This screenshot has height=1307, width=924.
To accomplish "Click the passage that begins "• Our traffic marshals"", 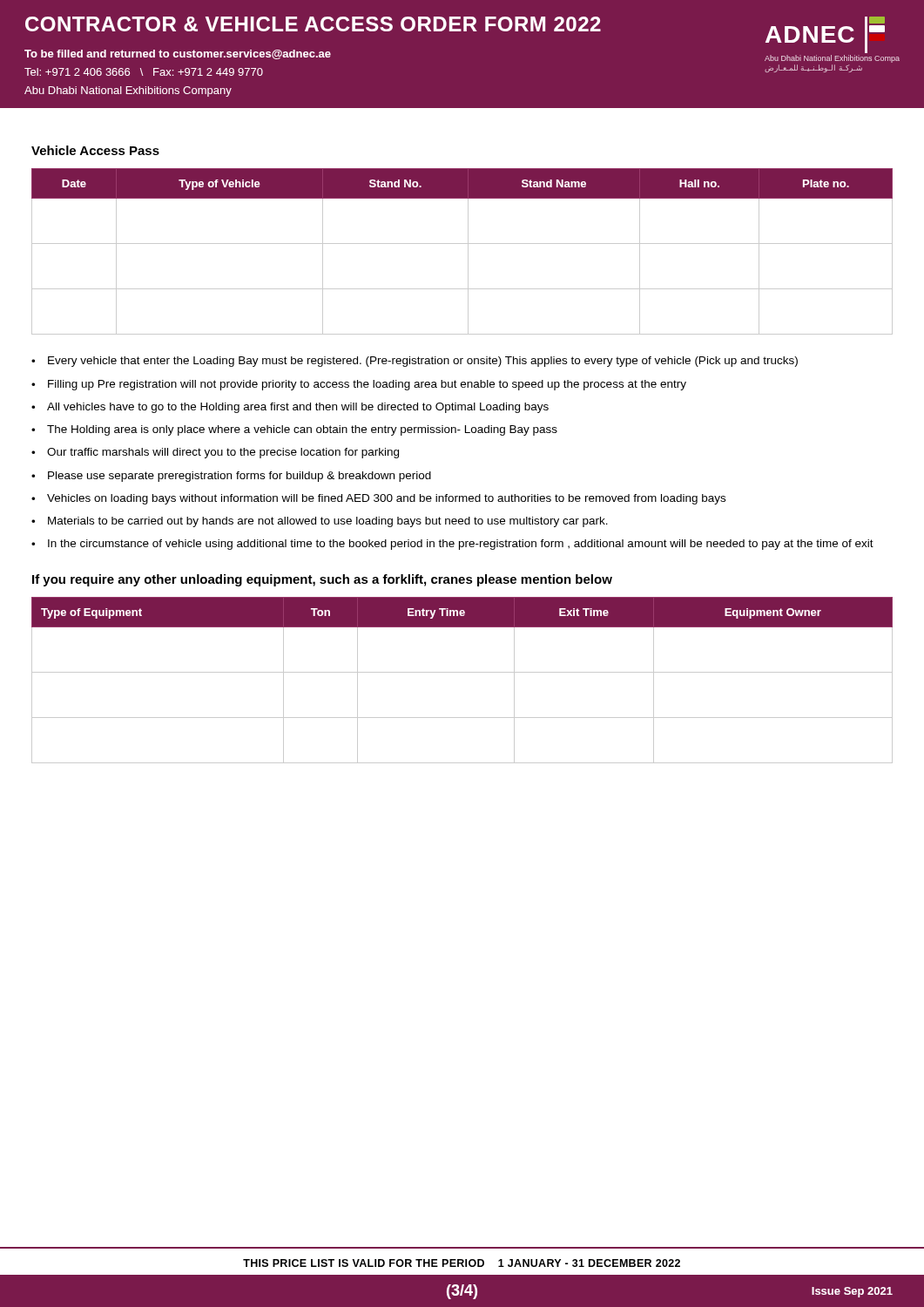I will [215, 453].
